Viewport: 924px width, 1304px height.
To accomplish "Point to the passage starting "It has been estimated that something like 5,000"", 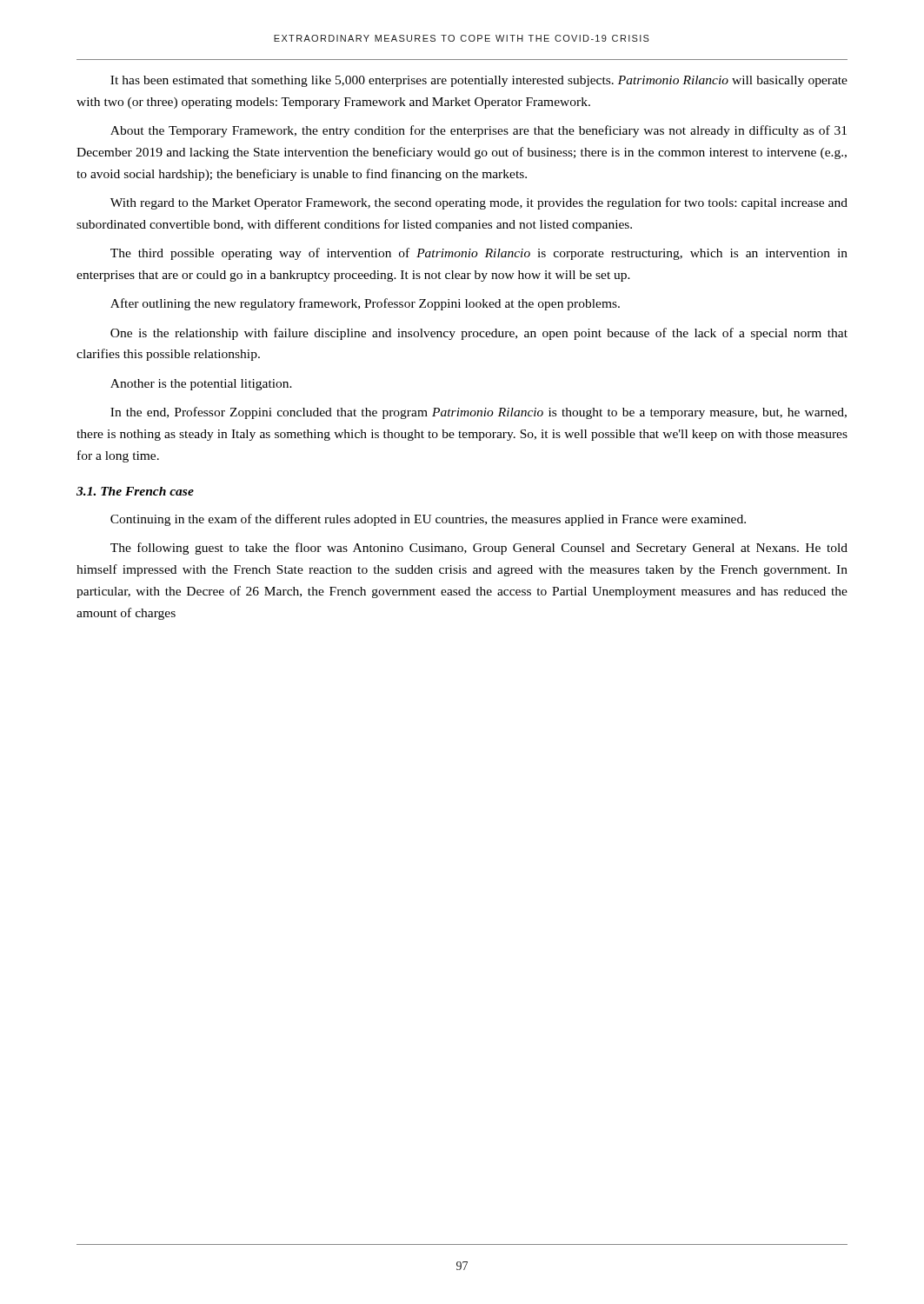I will point(462,90).
